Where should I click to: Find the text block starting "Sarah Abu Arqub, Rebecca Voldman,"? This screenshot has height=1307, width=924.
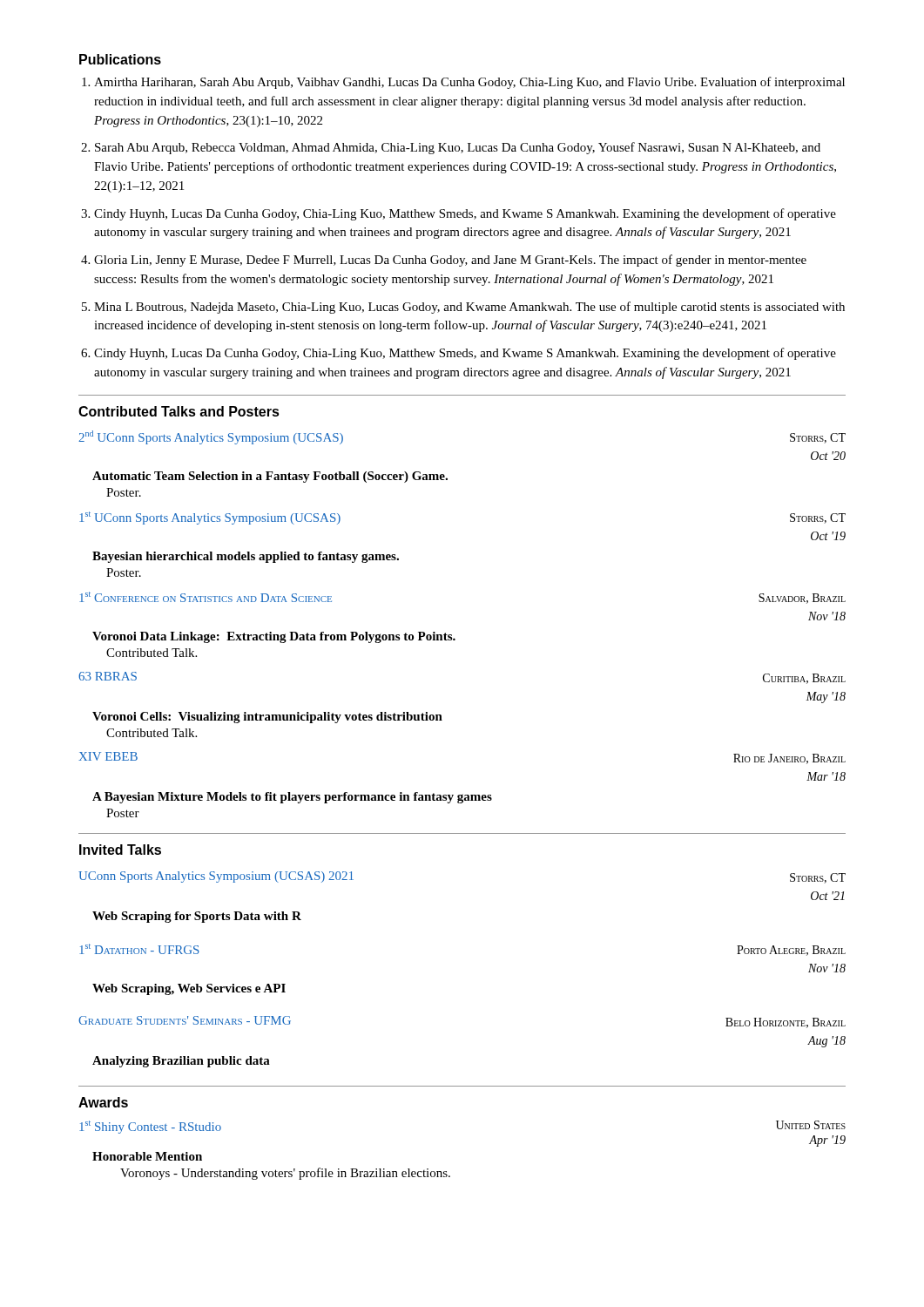(465, 166)
